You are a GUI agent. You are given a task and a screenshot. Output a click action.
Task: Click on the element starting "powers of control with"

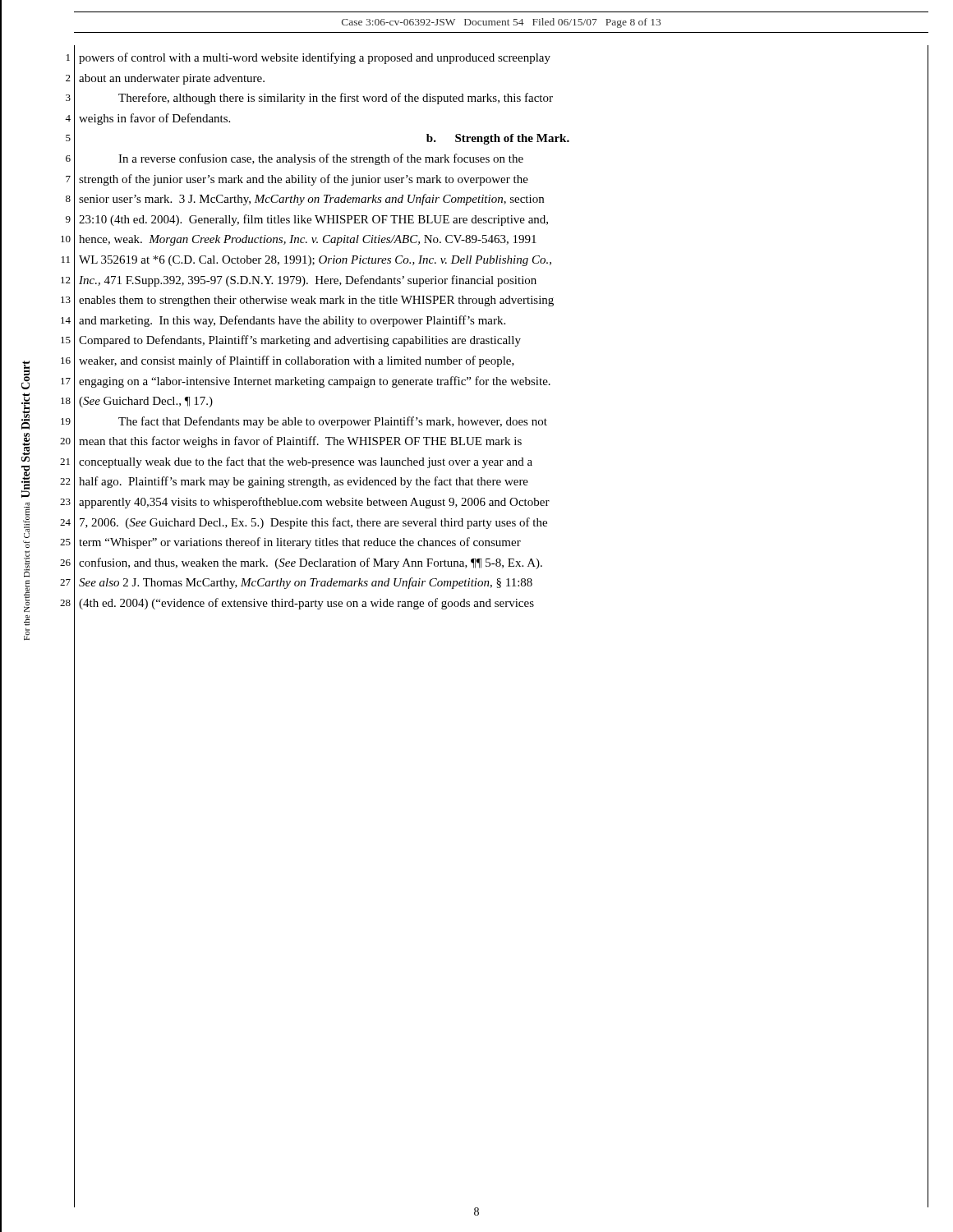[x=498, y=68]
